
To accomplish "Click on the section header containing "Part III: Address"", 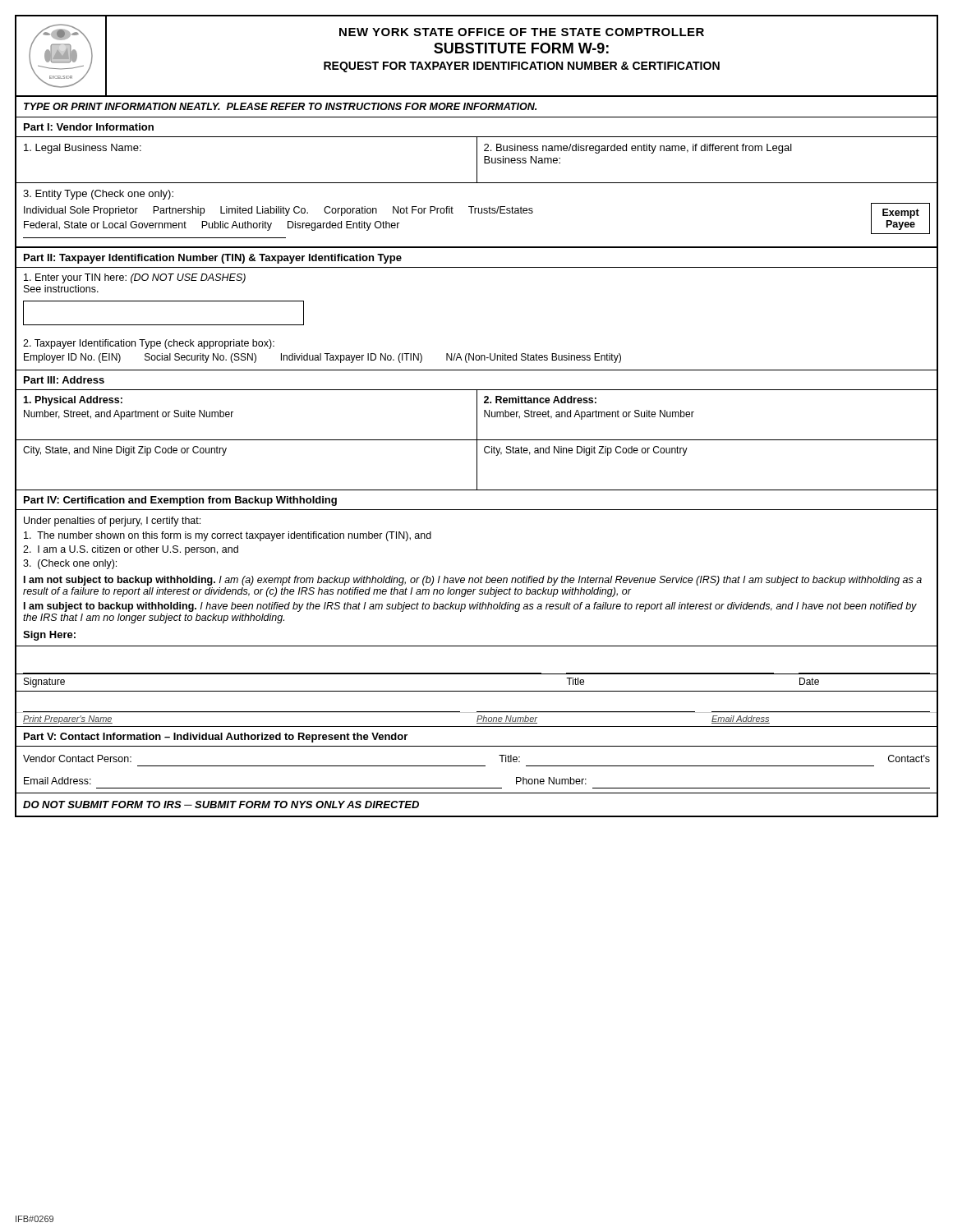I will pyautogui.click(x=64, y=380).
